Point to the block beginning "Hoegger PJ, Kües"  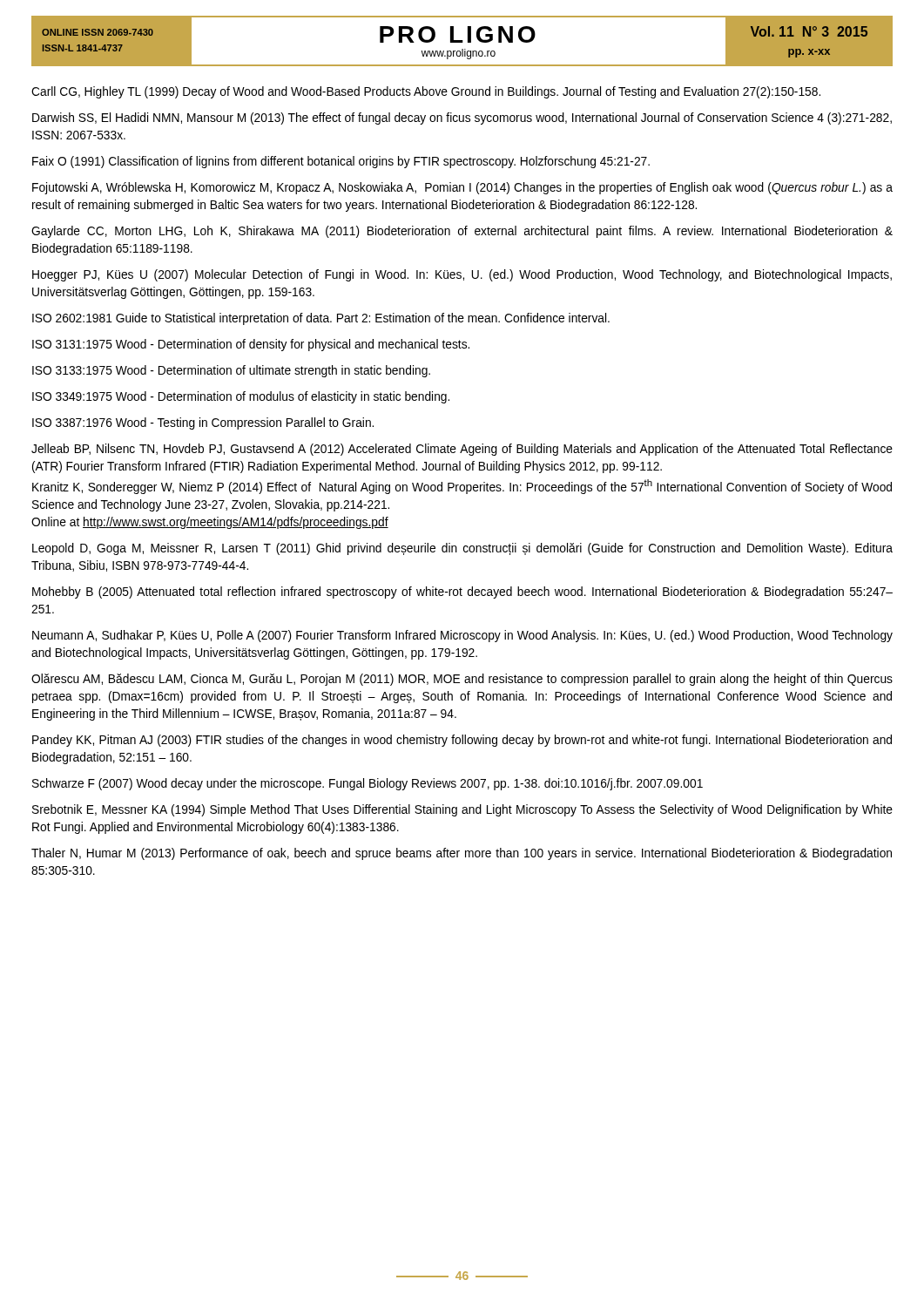coord(462,284)
